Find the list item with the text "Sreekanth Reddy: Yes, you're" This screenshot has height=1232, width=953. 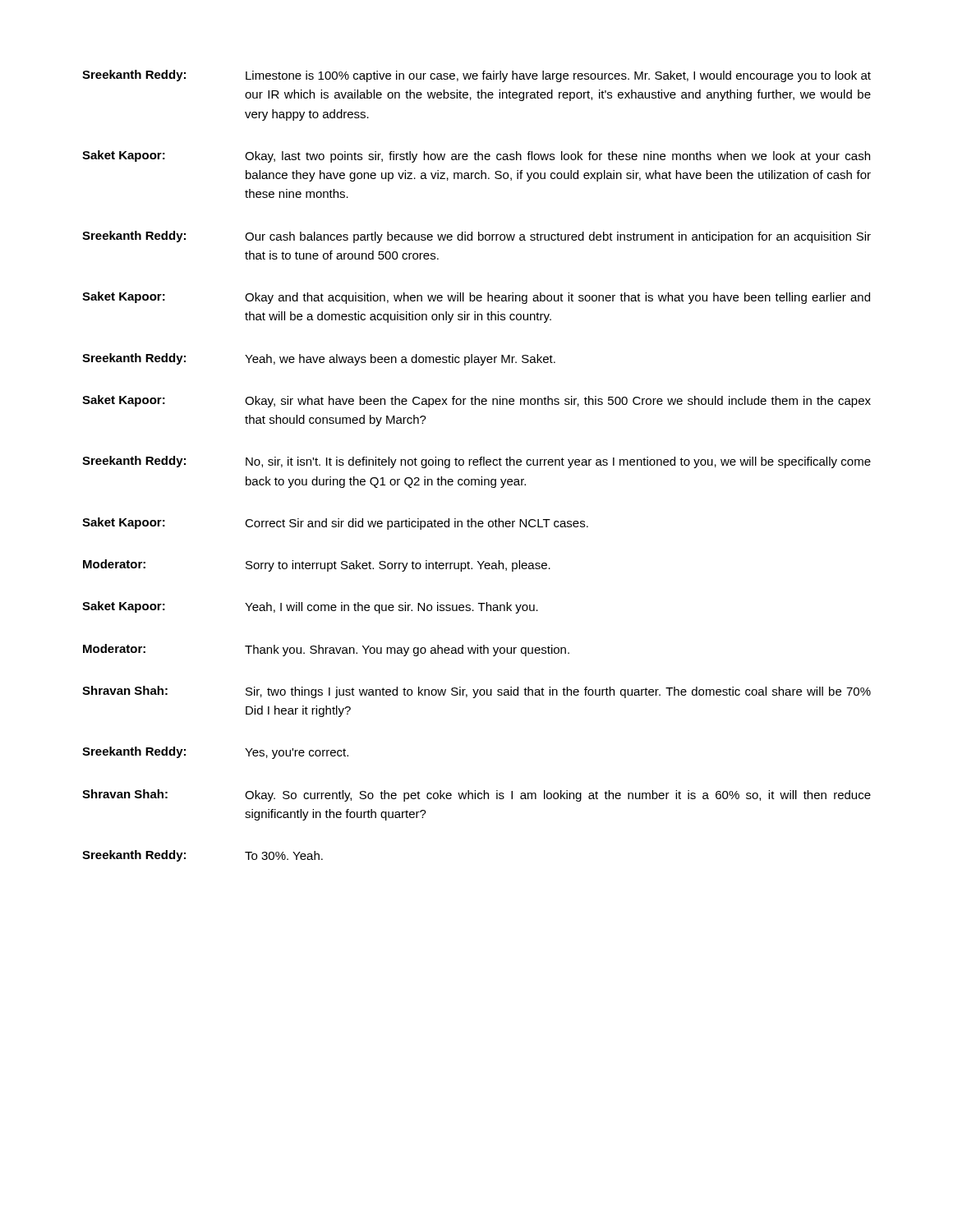click(137, 753)
